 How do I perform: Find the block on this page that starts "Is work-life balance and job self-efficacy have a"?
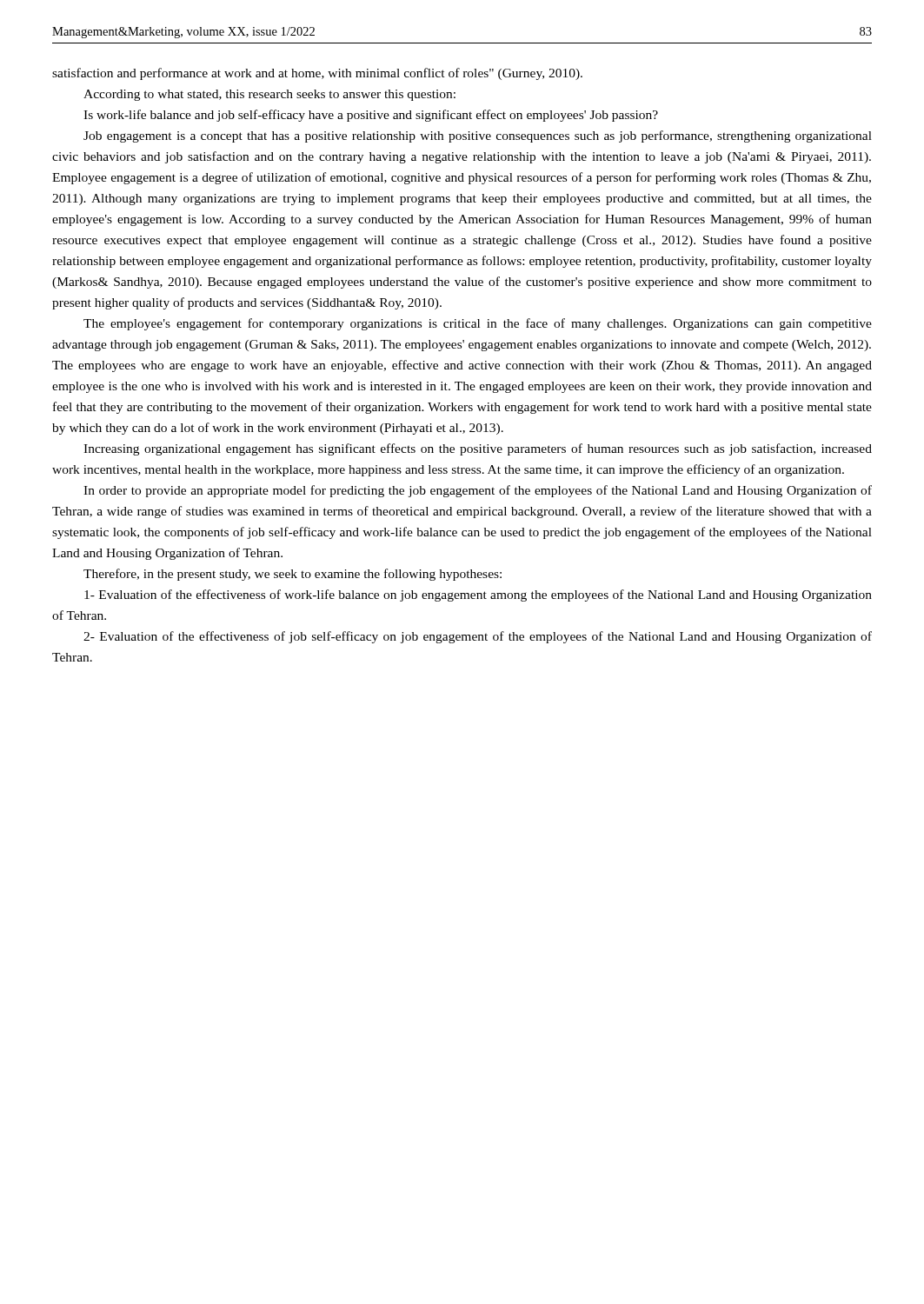(462, 115)
